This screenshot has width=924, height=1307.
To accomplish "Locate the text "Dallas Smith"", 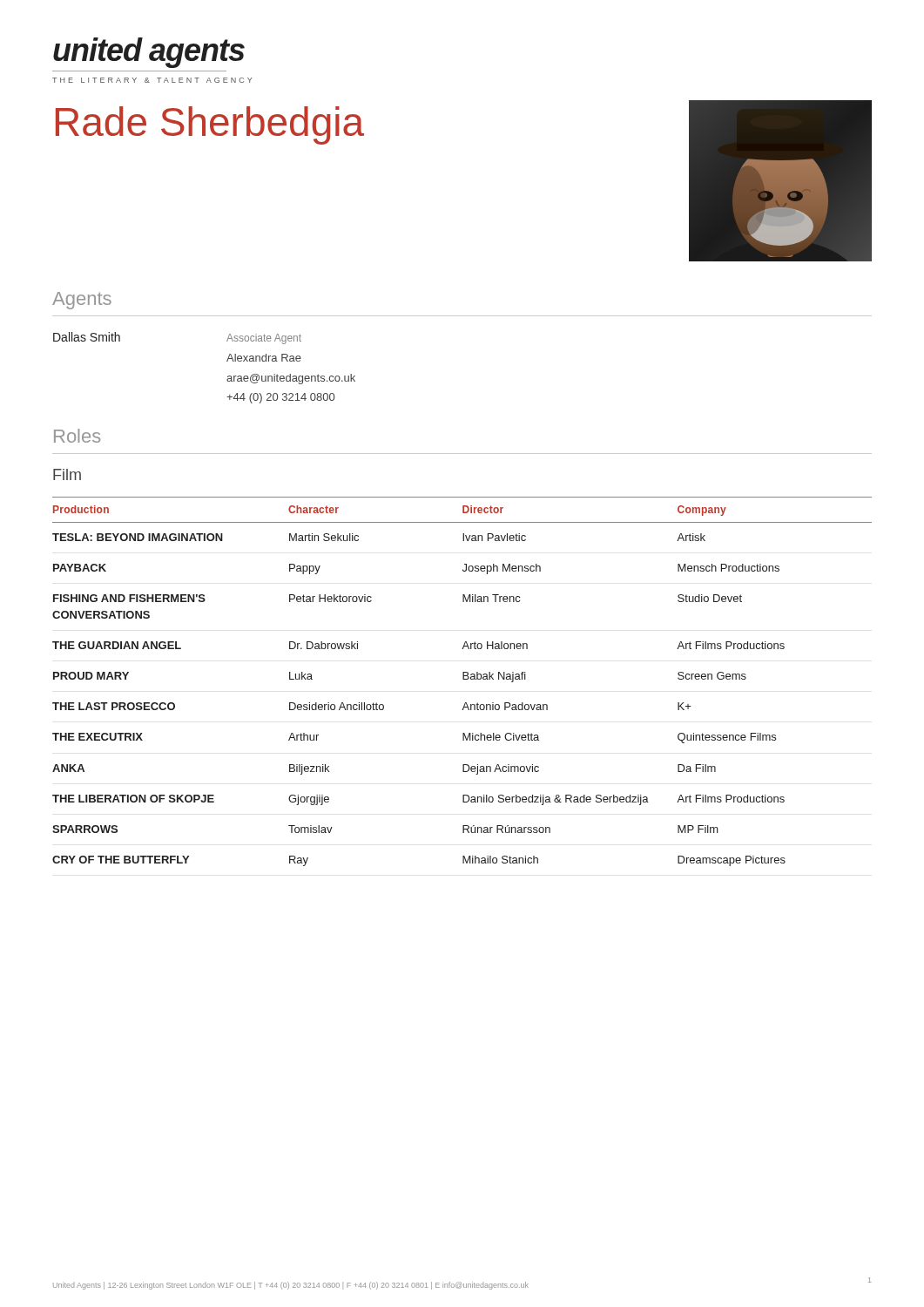I will 86,337.
